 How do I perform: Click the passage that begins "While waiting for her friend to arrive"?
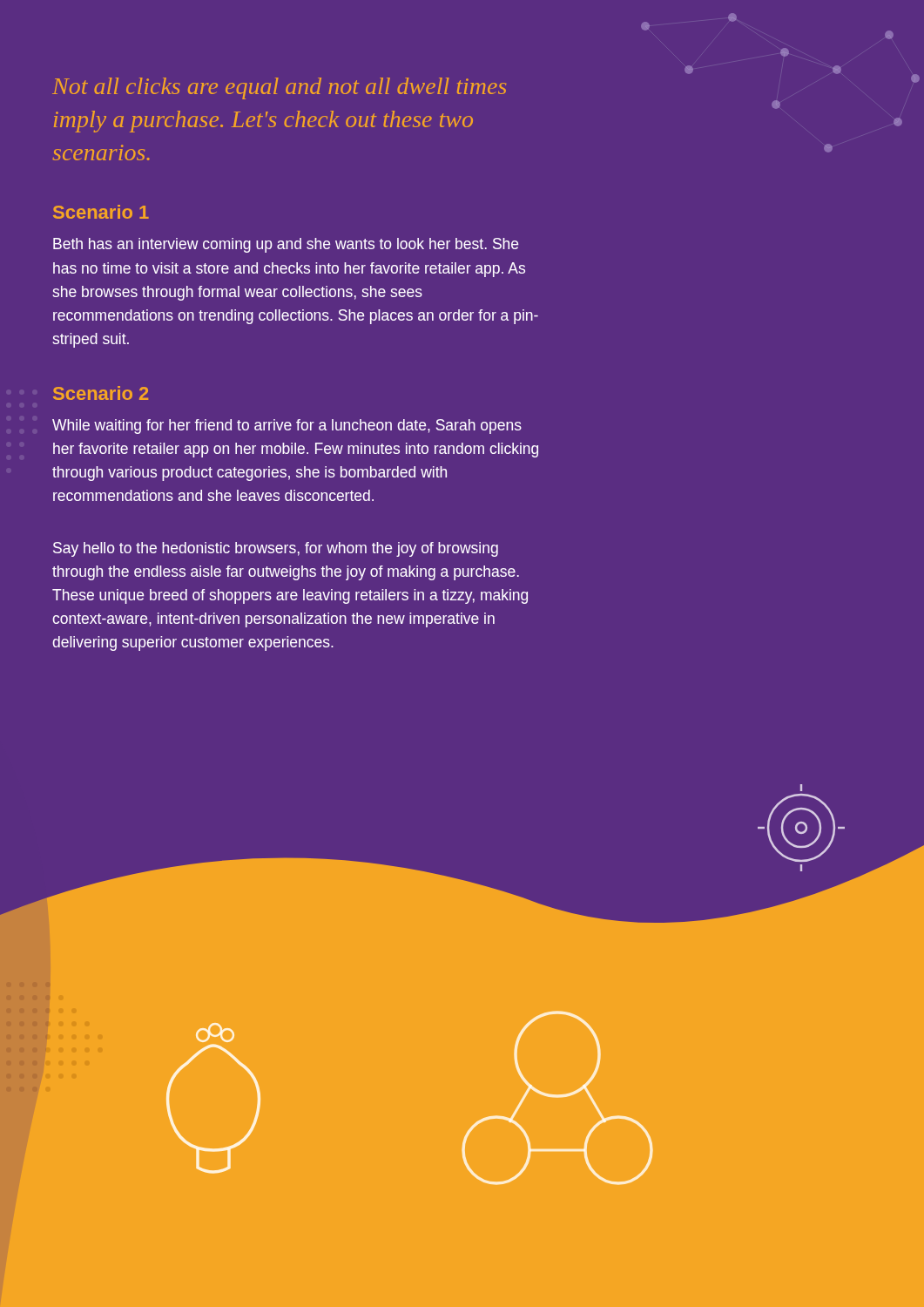click(296, 461)
